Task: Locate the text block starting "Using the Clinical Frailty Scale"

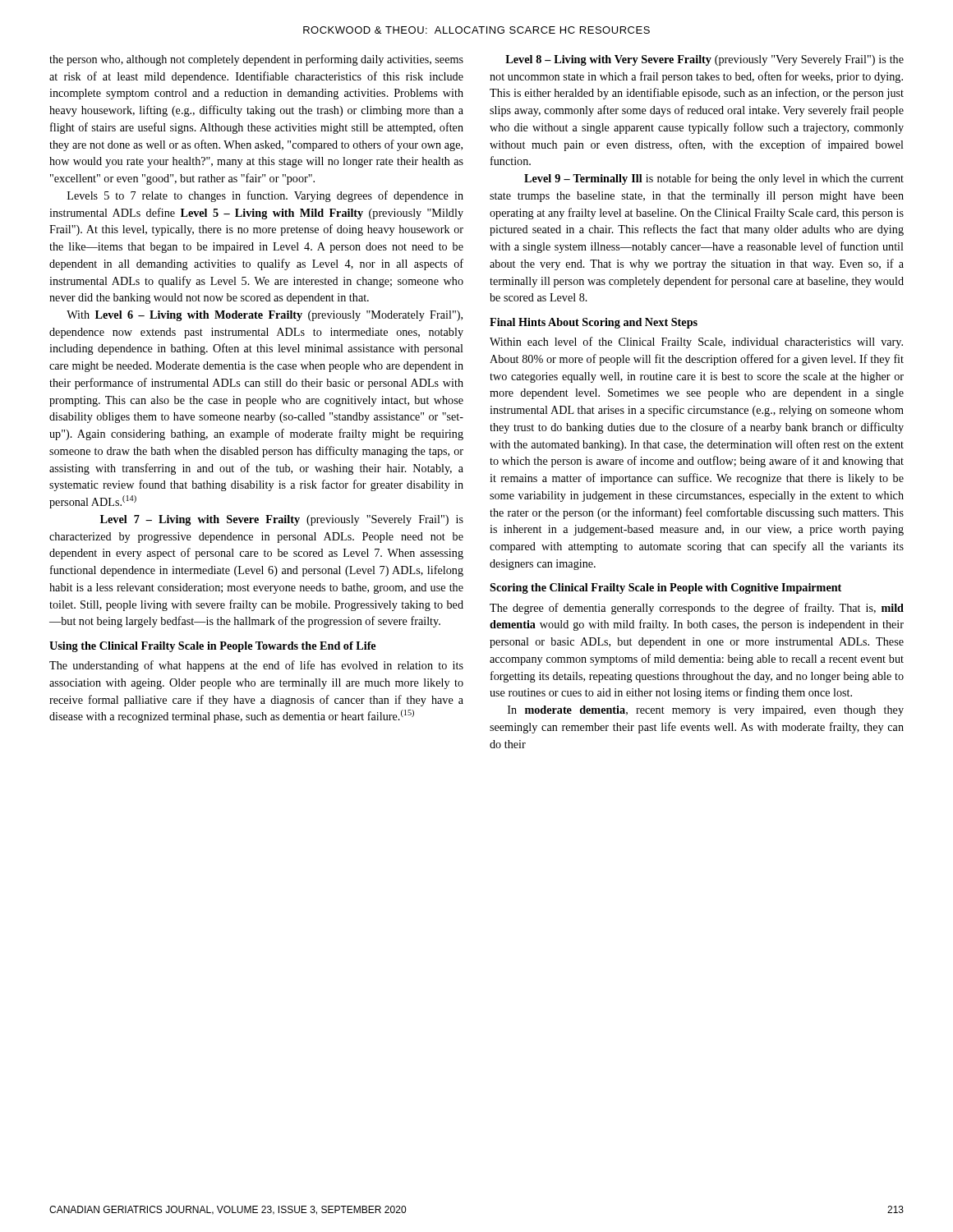Action: coord(213,646)
